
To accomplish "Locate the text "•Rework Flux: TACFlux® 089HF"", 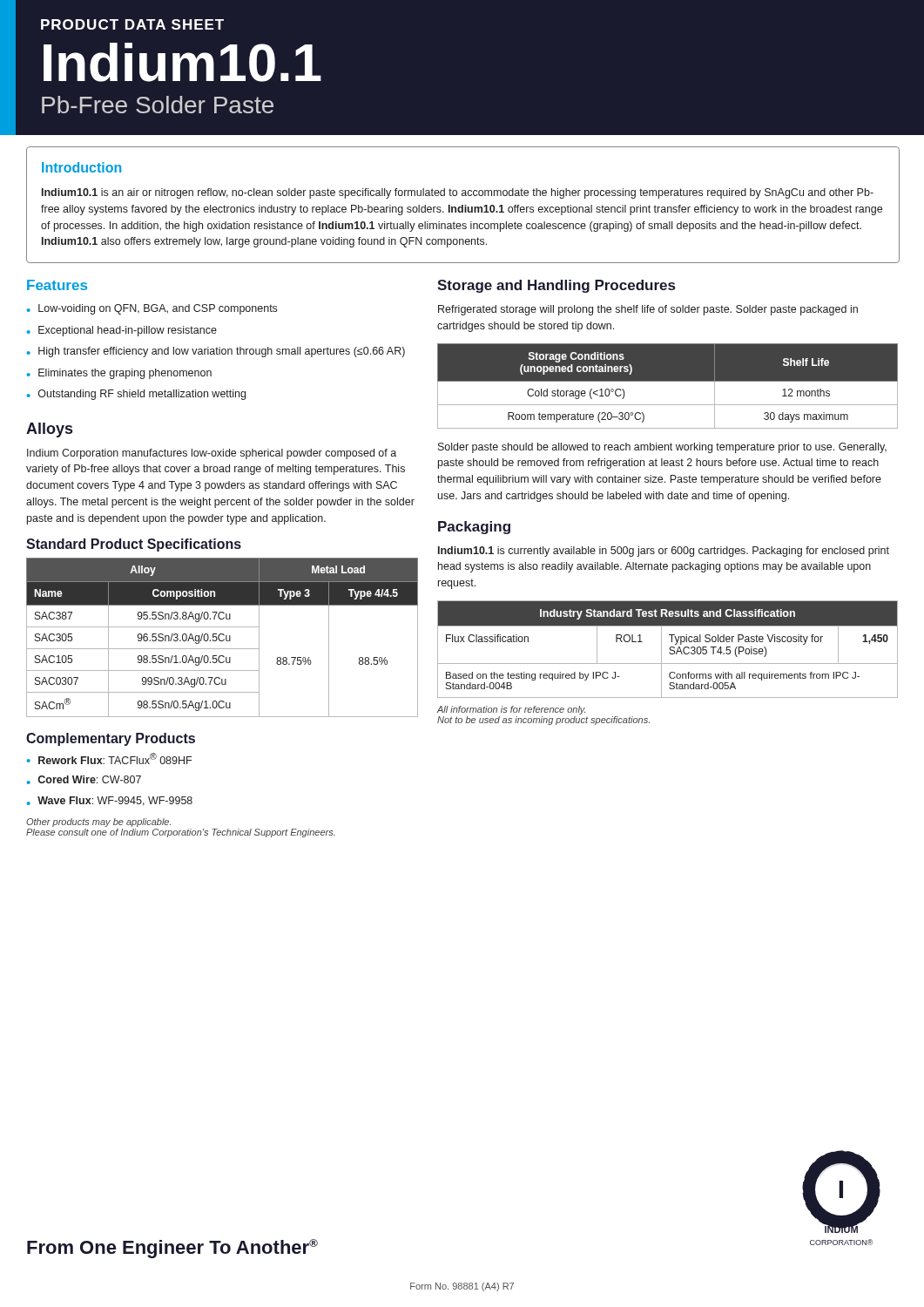I will pos(109,758).
